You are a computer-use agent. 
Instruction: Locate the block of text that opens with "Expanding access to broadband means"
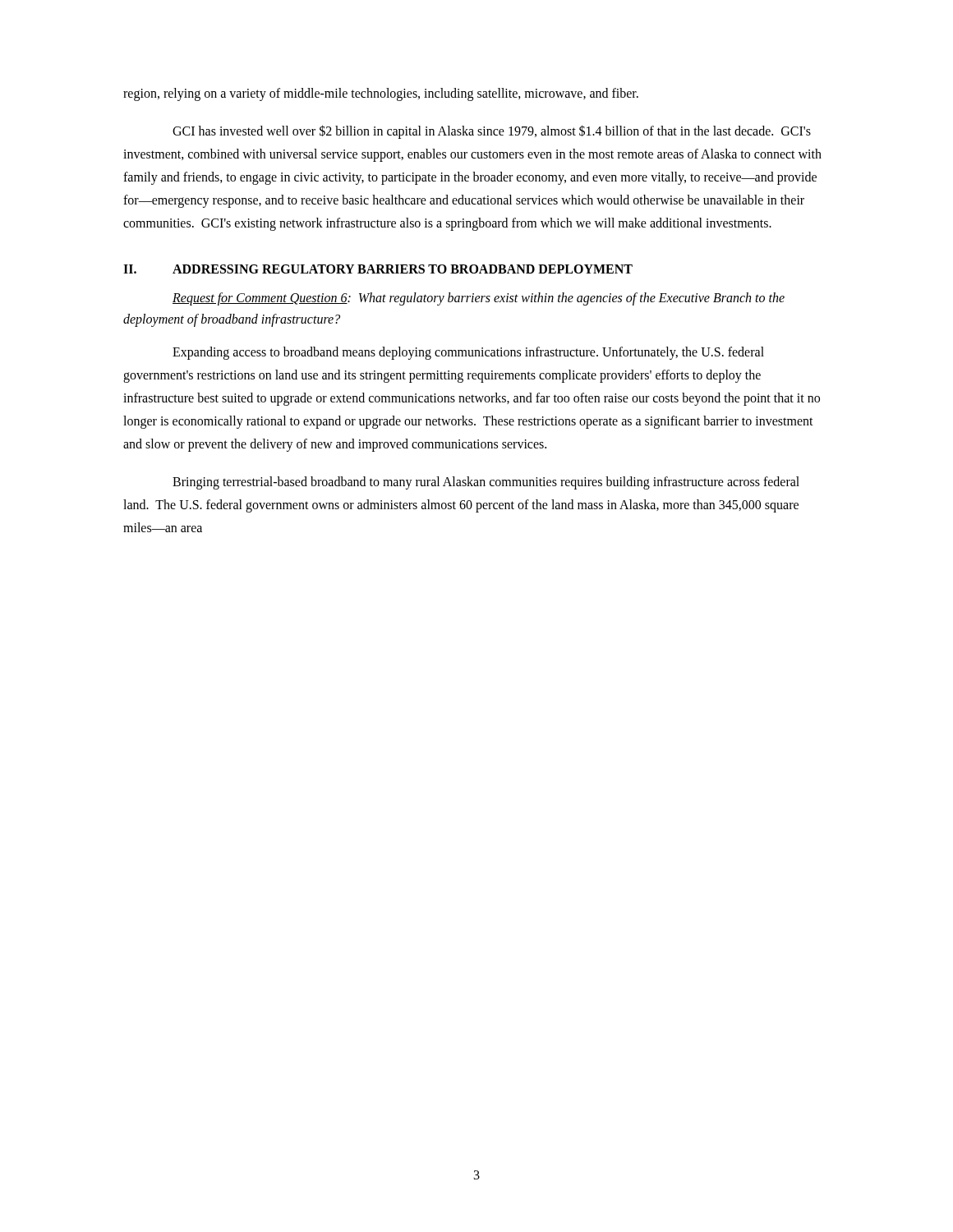(472, 398)
